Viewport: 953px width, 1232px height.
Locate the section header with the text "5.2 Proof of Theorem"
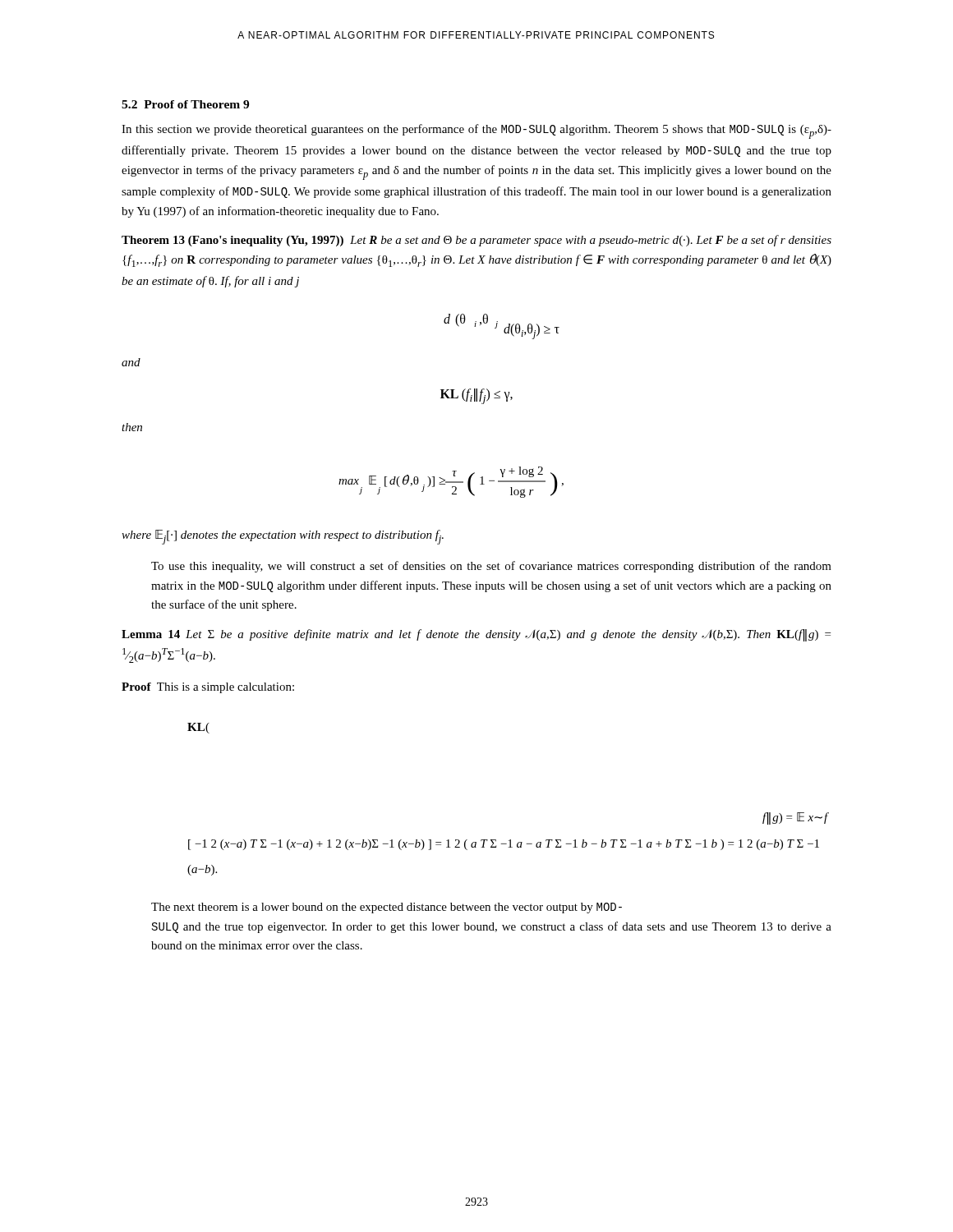pos(186,104)
